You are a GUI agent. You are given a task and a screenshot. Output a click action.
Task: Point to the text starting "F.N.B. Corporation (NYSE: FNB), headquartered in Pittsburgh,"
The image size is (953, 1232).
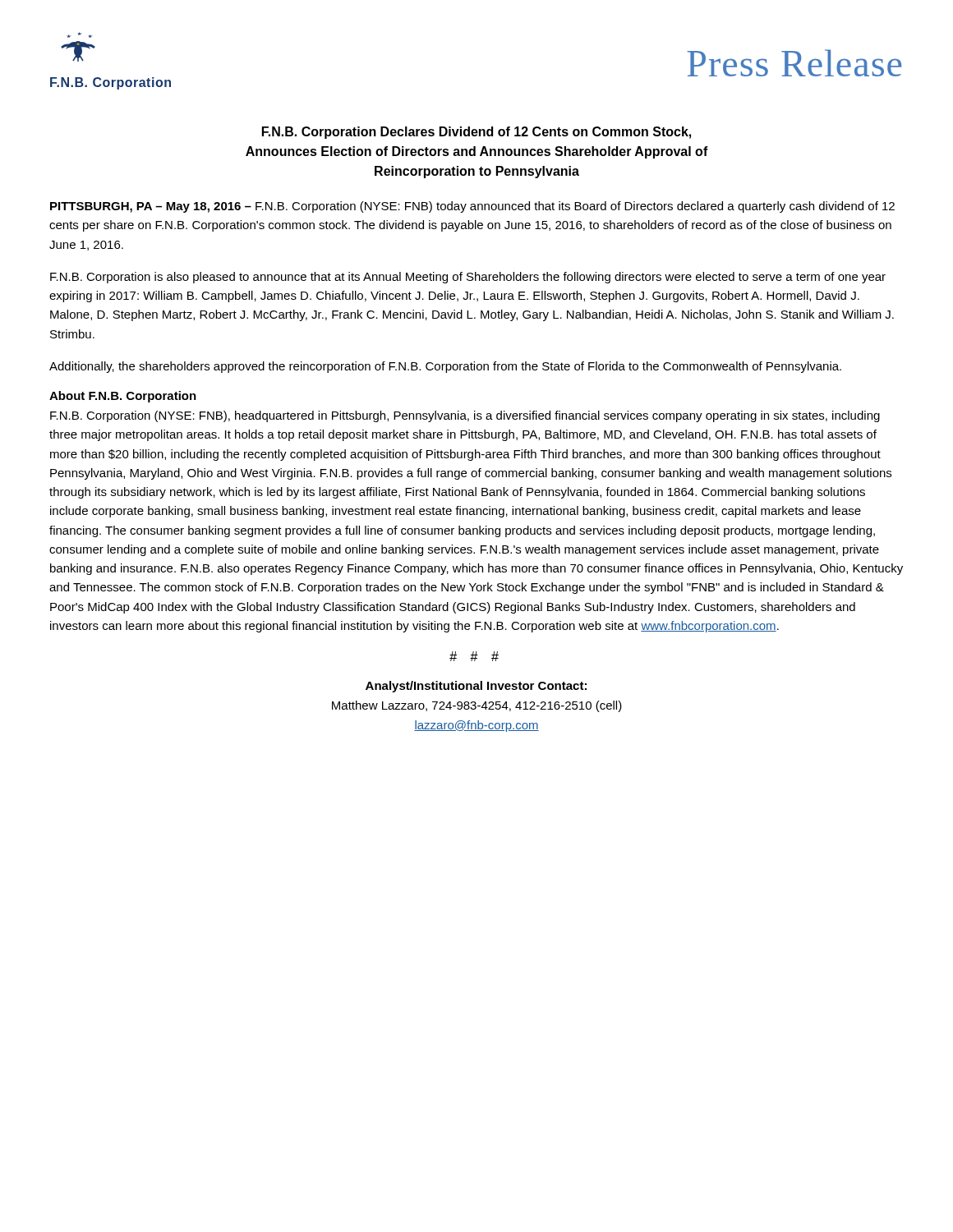click(476, 520)
